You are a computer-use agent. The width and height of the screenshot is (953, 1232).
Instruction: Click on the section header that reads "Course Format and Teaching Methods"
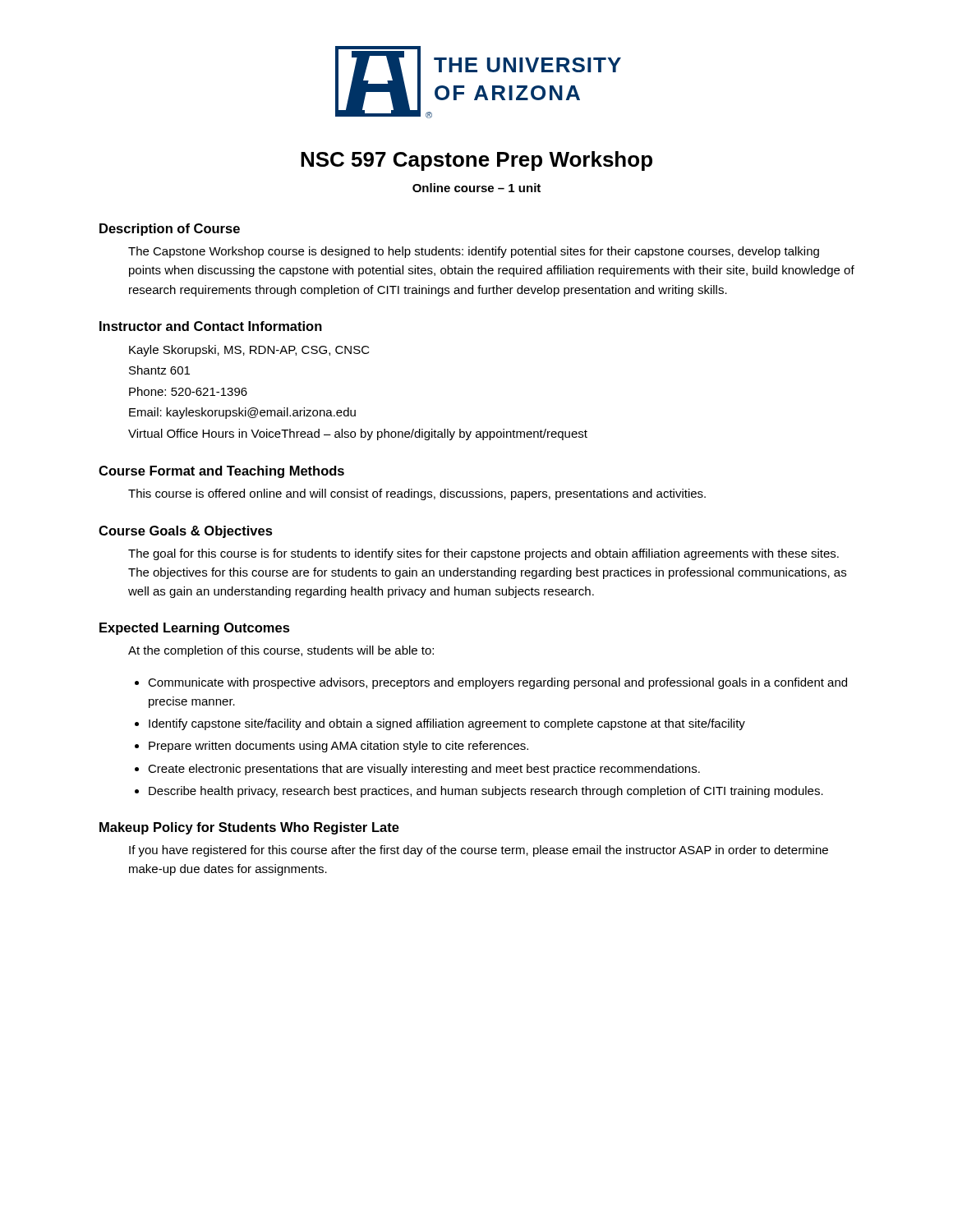[222, 471]
